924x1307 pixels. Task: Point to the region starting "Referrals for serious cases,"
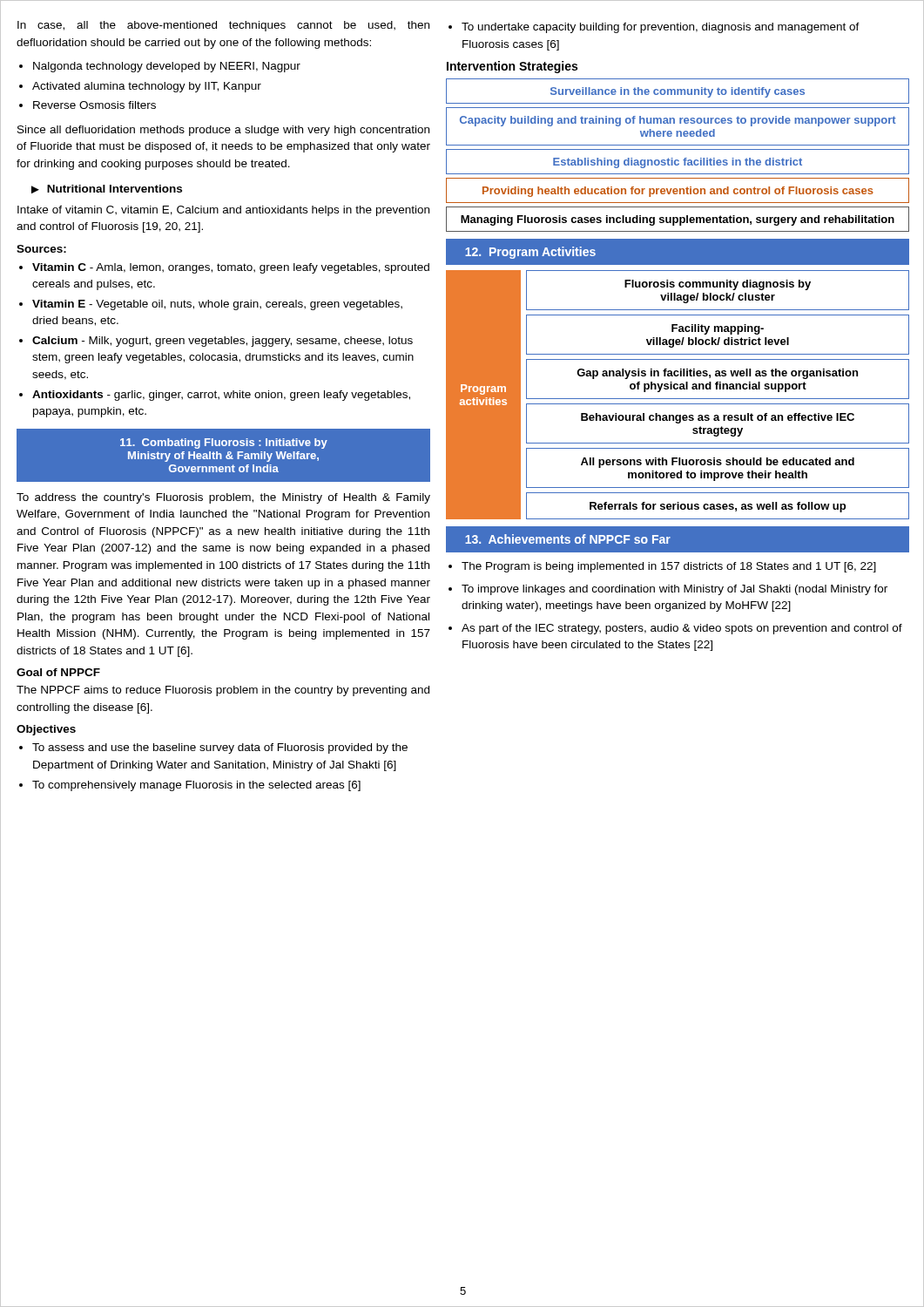[x=718, y=506]
